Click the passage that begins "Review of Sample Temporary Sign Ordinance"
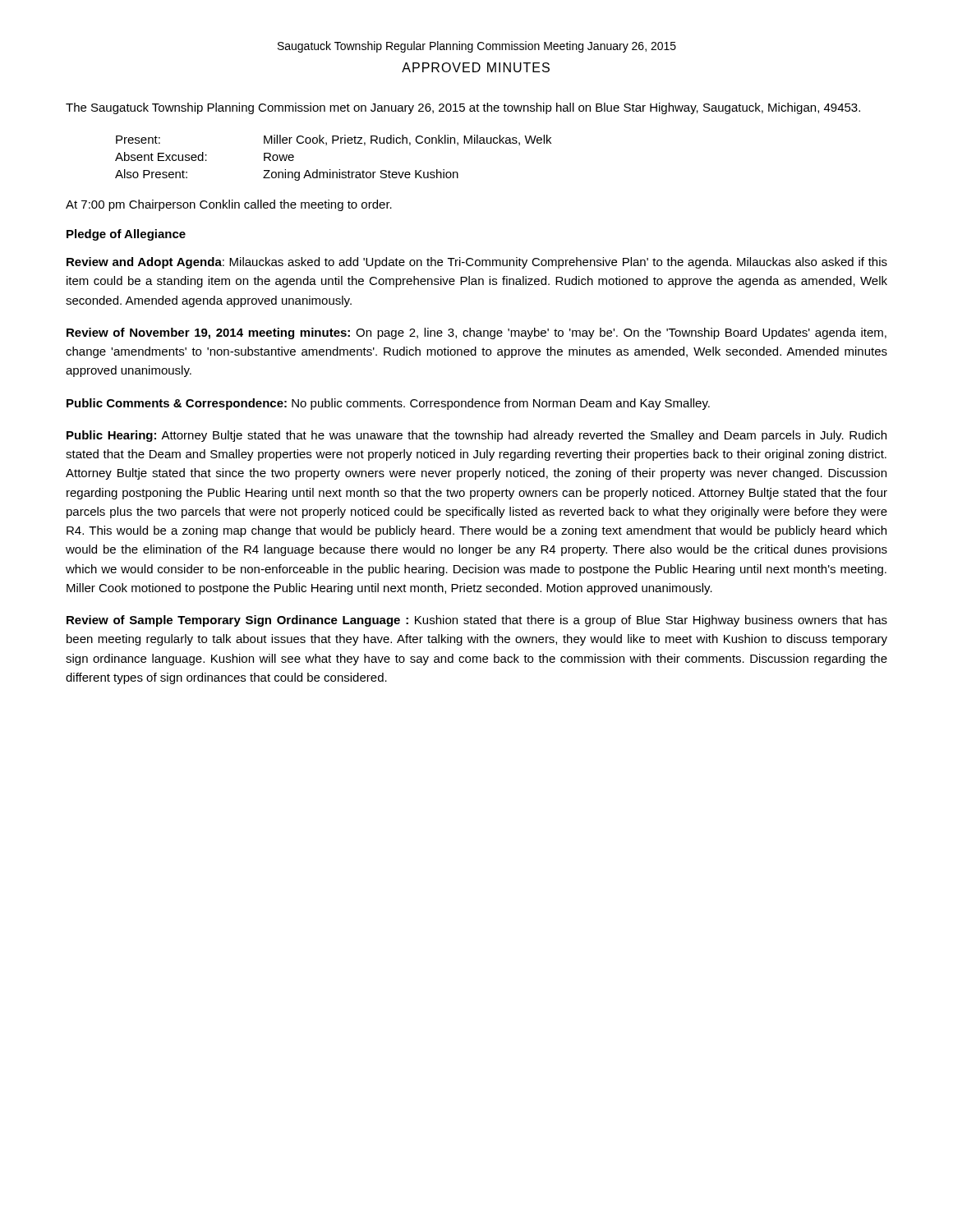Viewport: 953px width, 1232px height. [x=476, y=648]
